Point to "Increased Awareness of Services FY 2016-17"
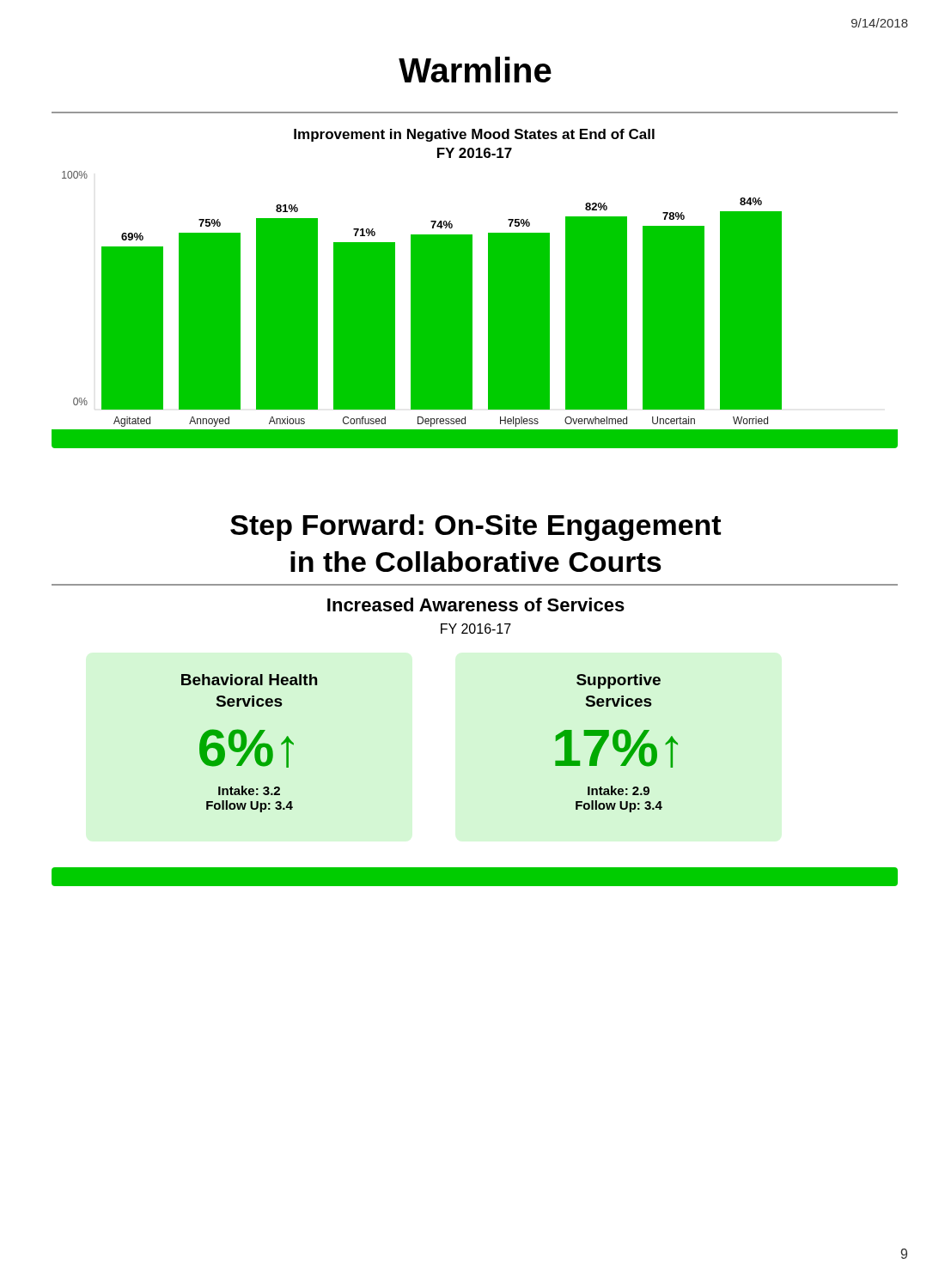Screen dimensions: 1288x951 [476, 615]
